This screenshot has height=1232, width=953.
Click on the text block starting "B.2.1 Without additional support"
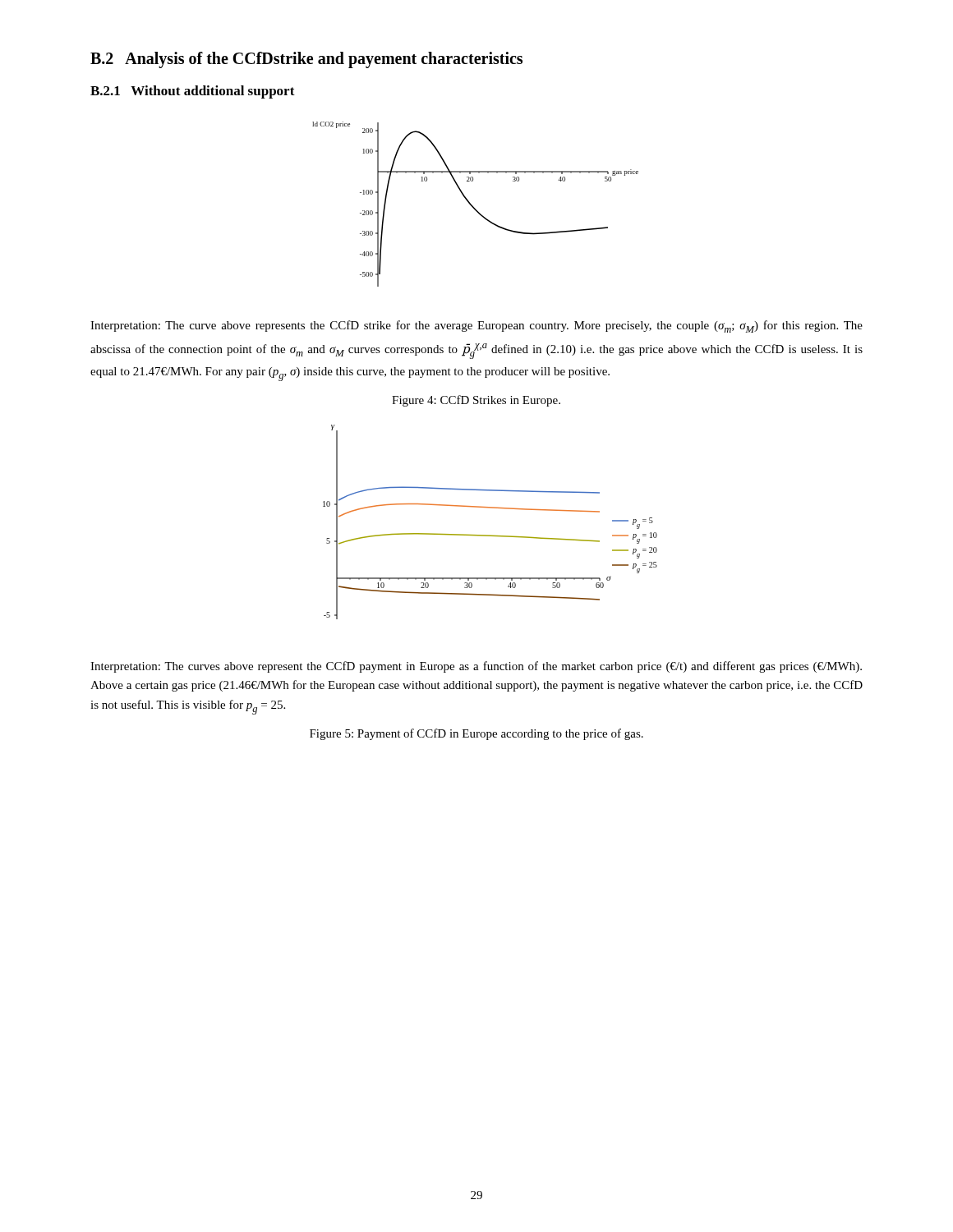pyautogui.click(x=193, y=92)
